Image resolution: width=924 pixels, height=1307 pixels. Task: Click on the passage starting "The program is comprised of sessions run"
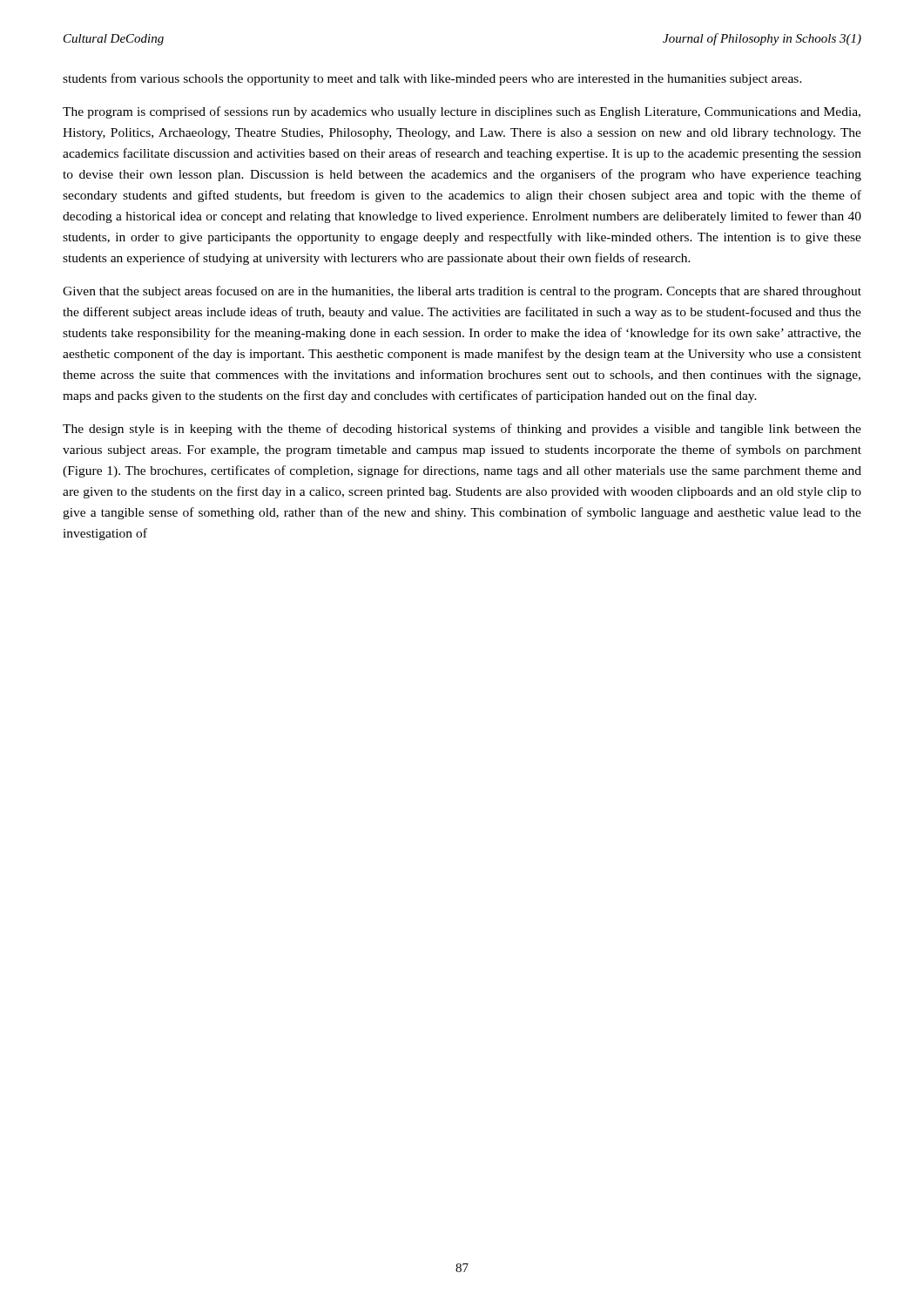pyautogui.click(x=462, y=185)
